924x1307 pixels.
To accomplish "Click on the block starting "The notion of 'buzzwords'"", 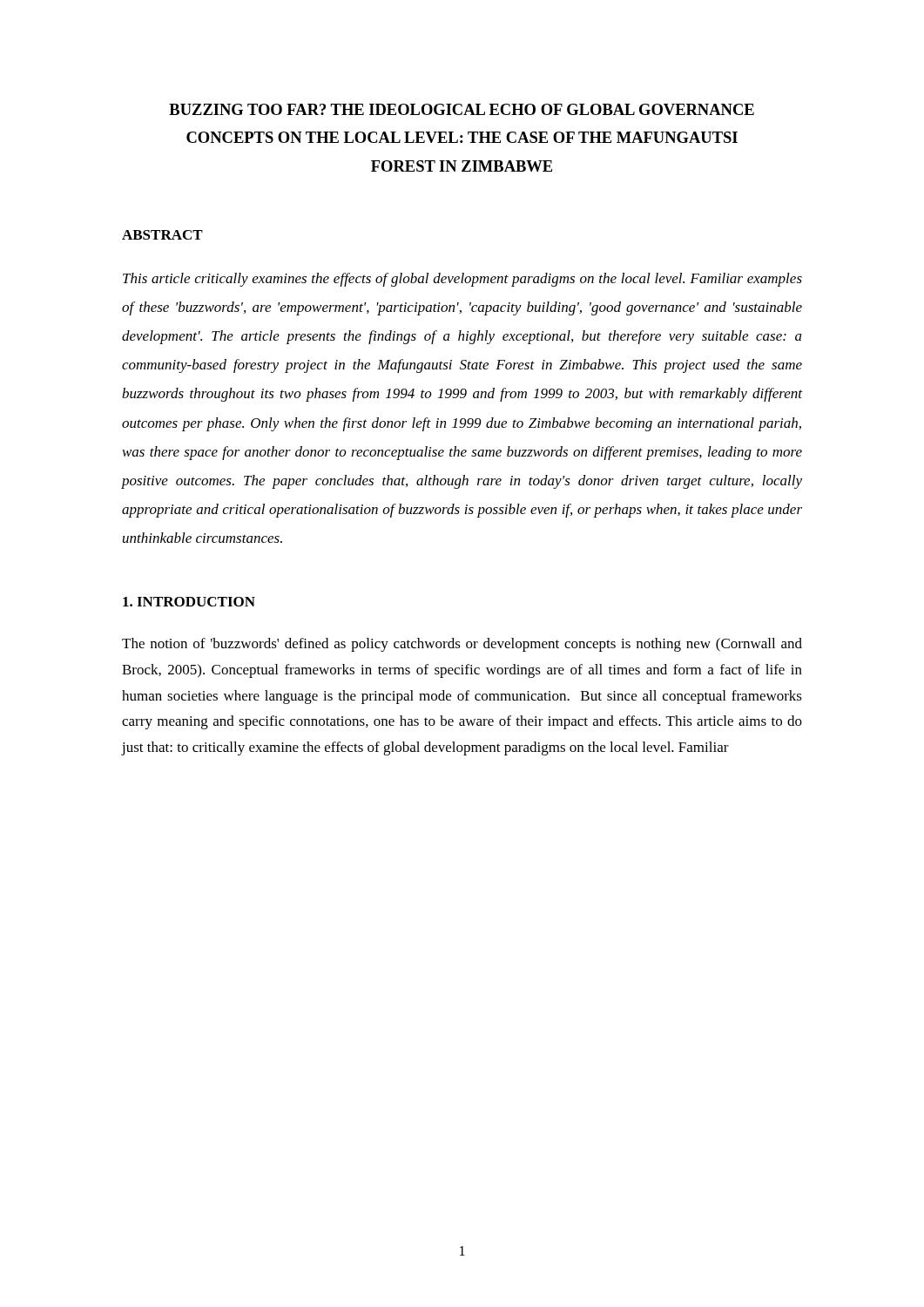I will [462, 696].
